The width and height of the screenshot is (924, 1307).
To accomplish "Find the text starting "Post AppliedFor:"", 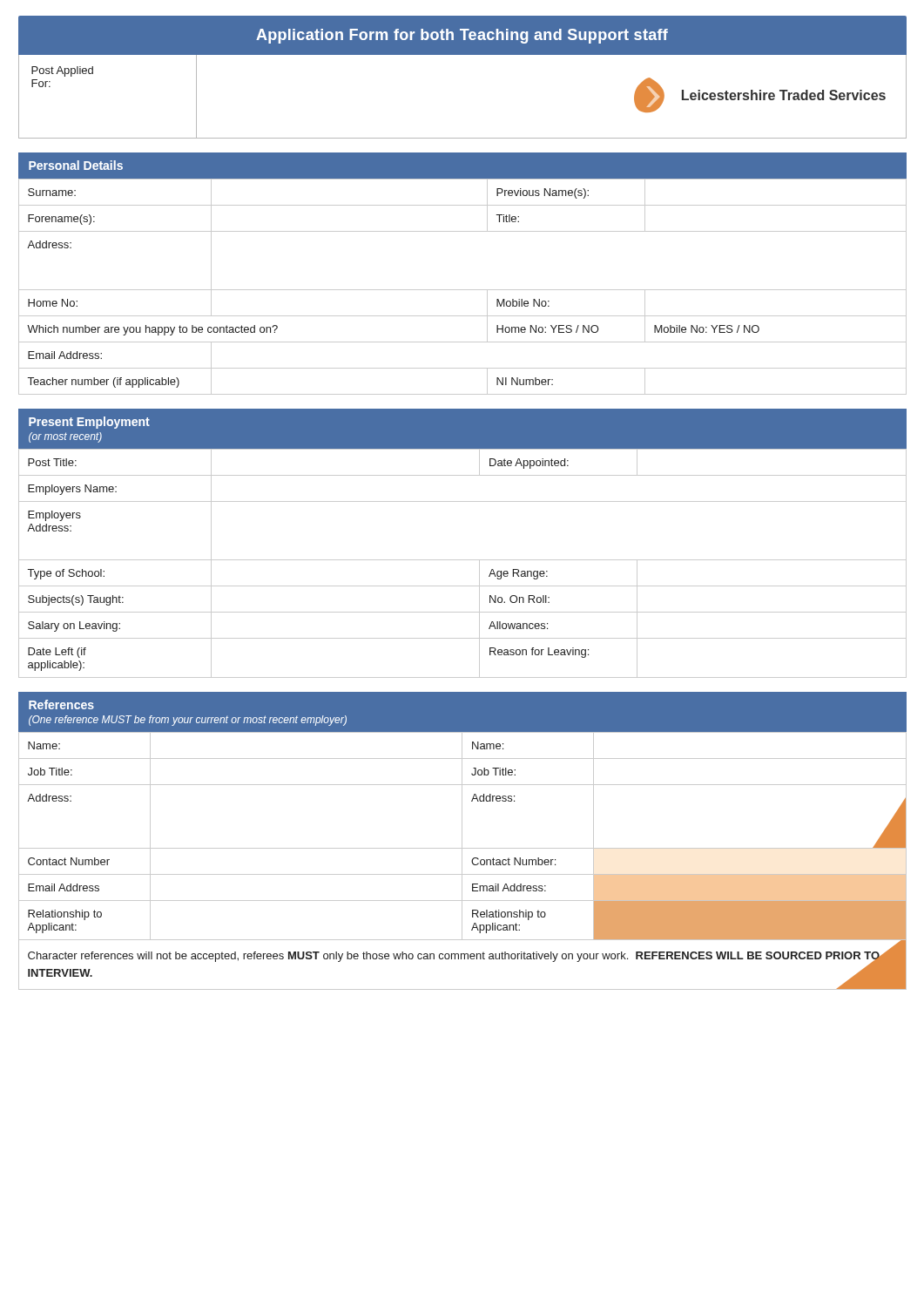I will [62, 77].
